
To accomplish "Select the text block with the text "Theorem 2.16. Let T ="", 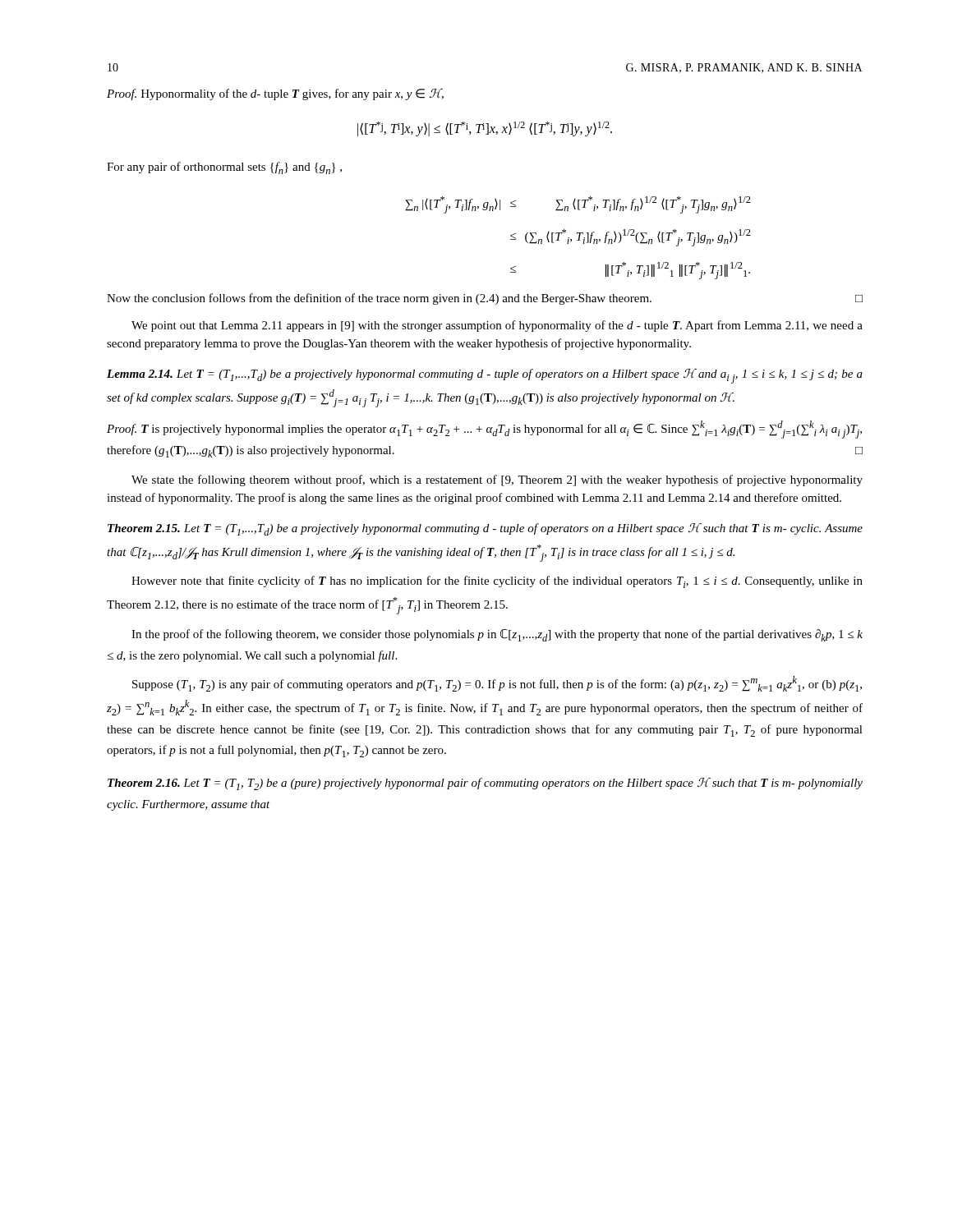I will 485,794.
